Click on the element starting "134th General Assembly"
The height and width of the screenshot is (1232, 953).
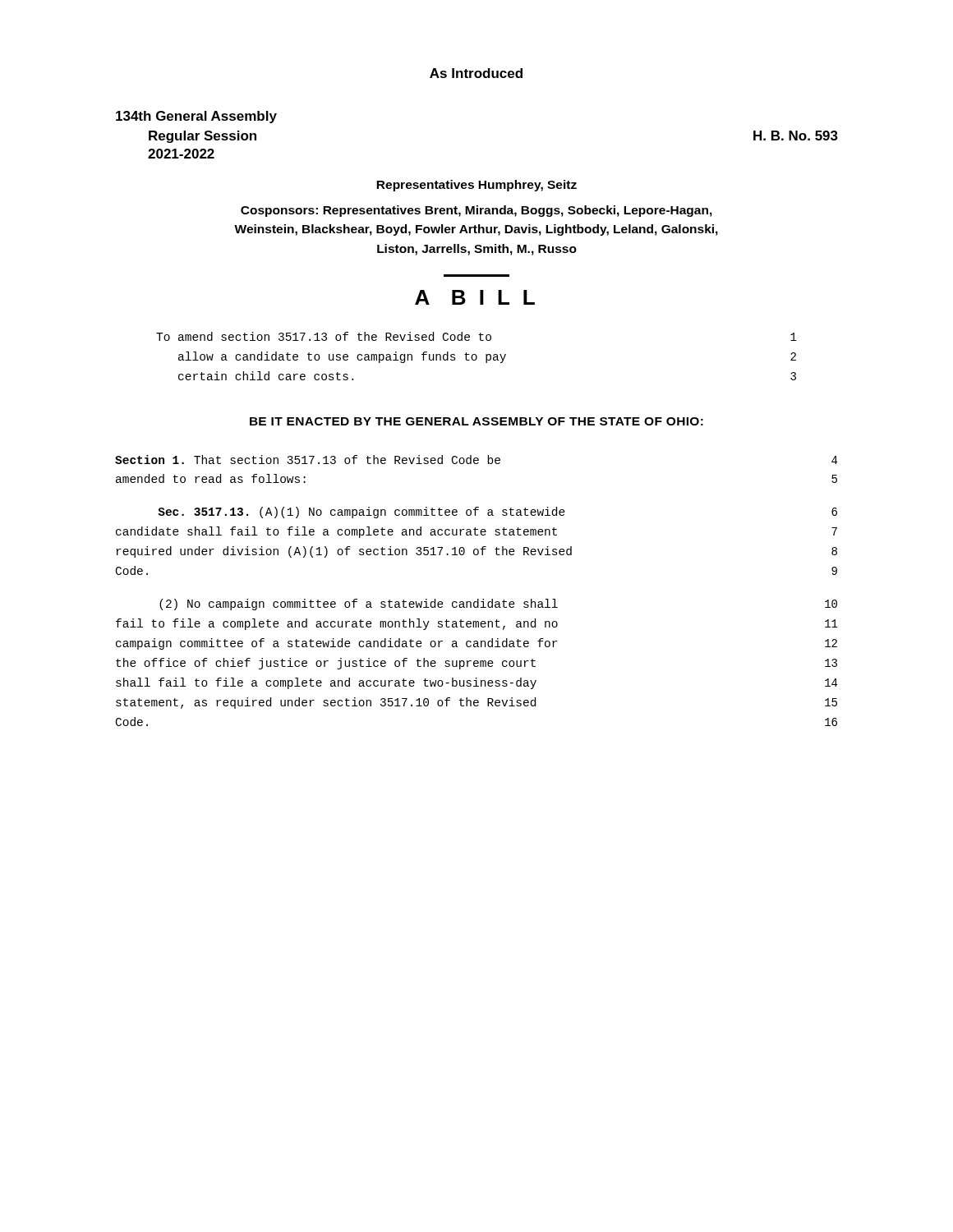[196, 116]
